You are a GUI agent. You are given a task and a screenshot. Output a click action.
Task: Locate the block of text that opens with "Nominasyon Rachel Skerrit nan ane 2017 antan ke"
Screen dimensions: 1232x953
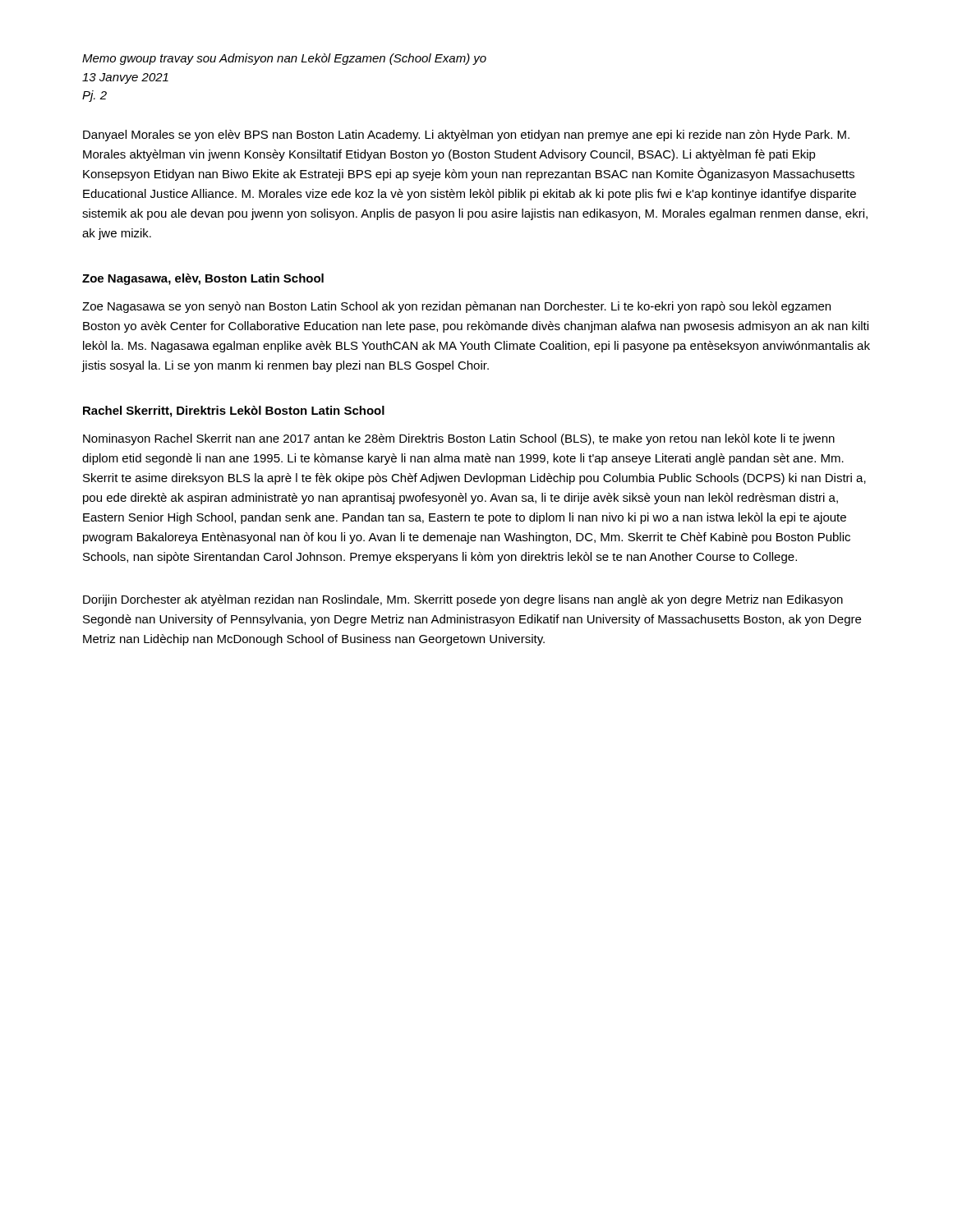click(x=474, y=497)
